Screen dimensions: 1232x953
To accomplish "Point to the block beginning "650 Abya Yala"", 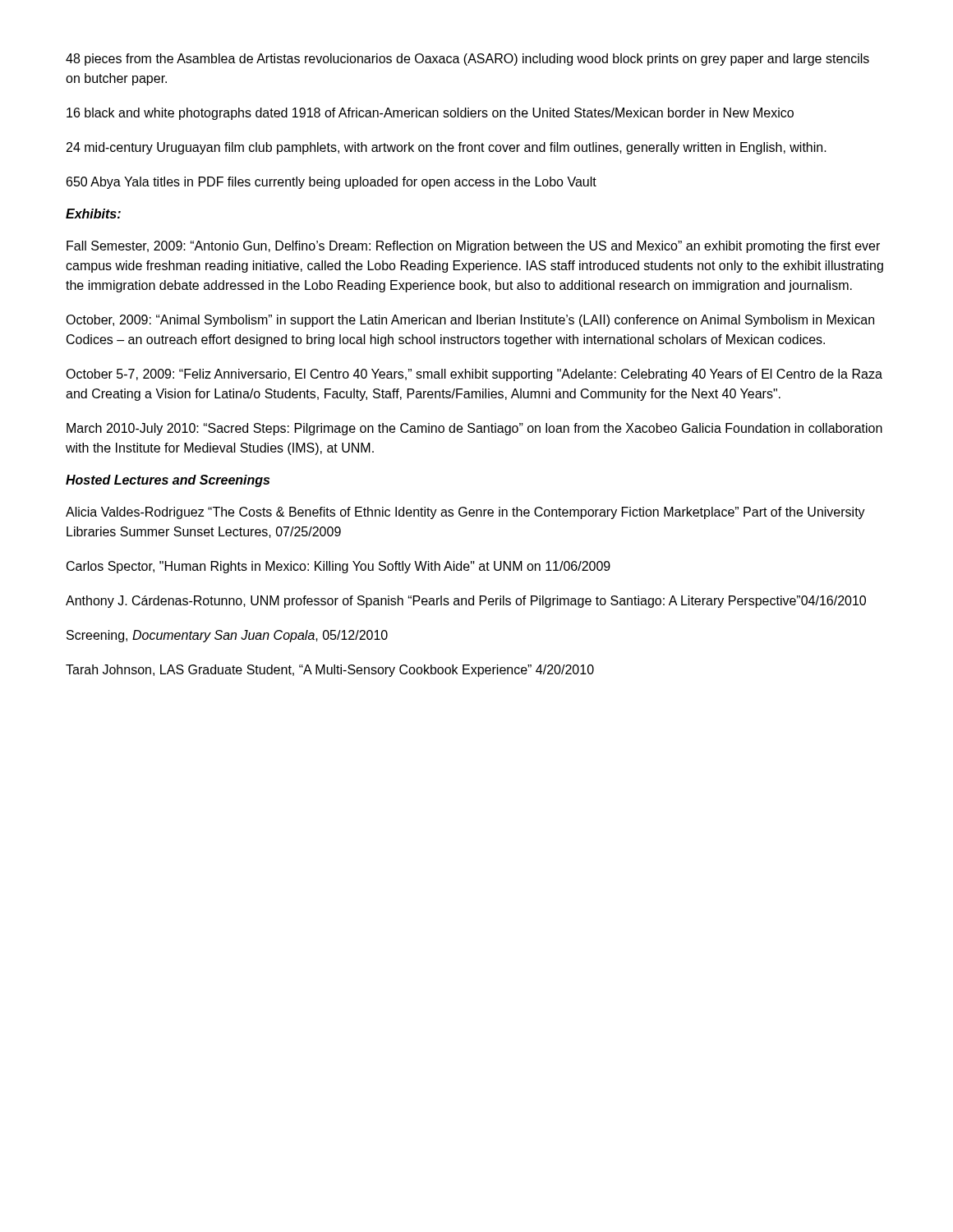I will coord(331,182).
